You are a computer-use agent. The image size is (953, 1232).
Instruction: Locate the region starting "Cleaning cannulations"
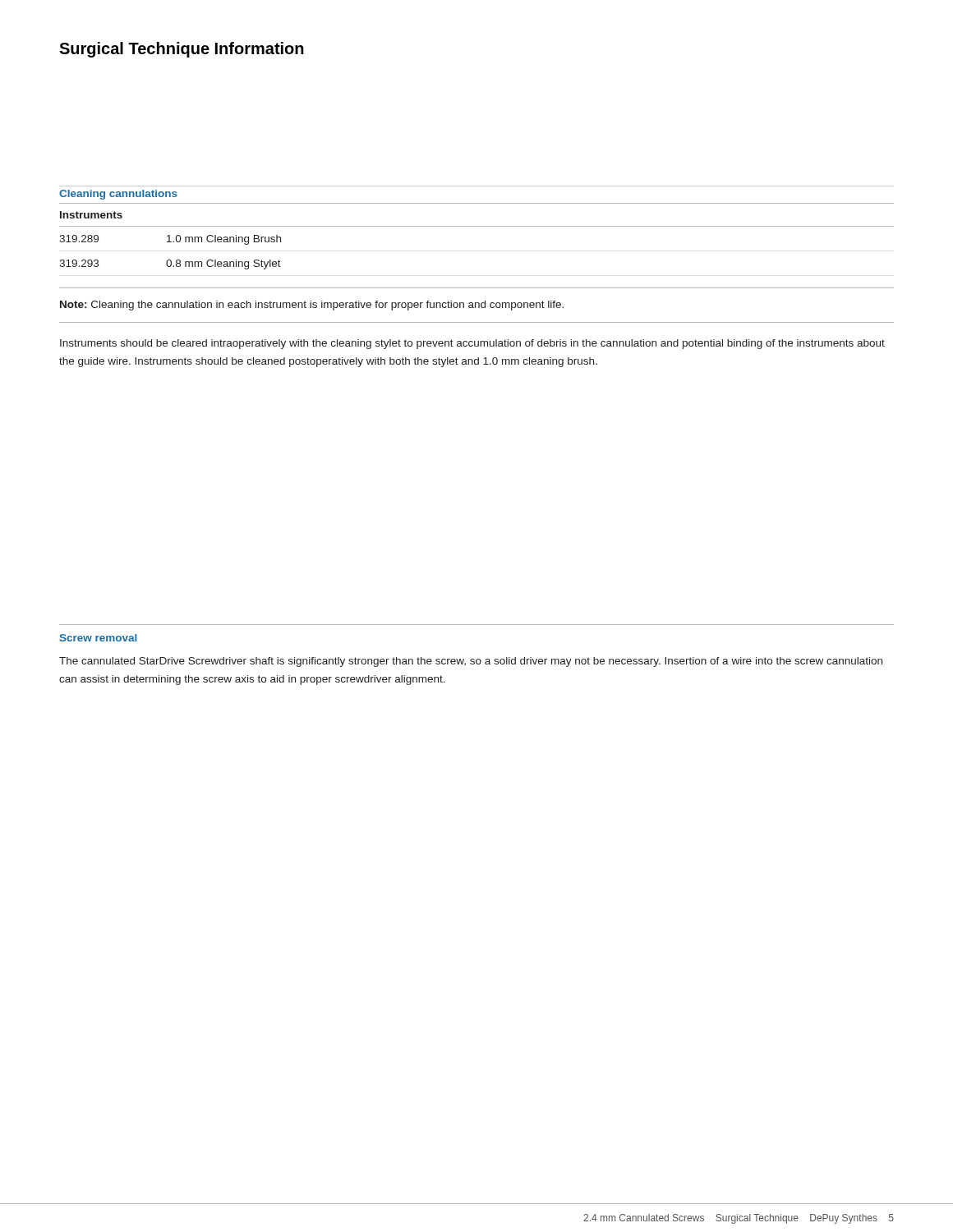(118, 195)
